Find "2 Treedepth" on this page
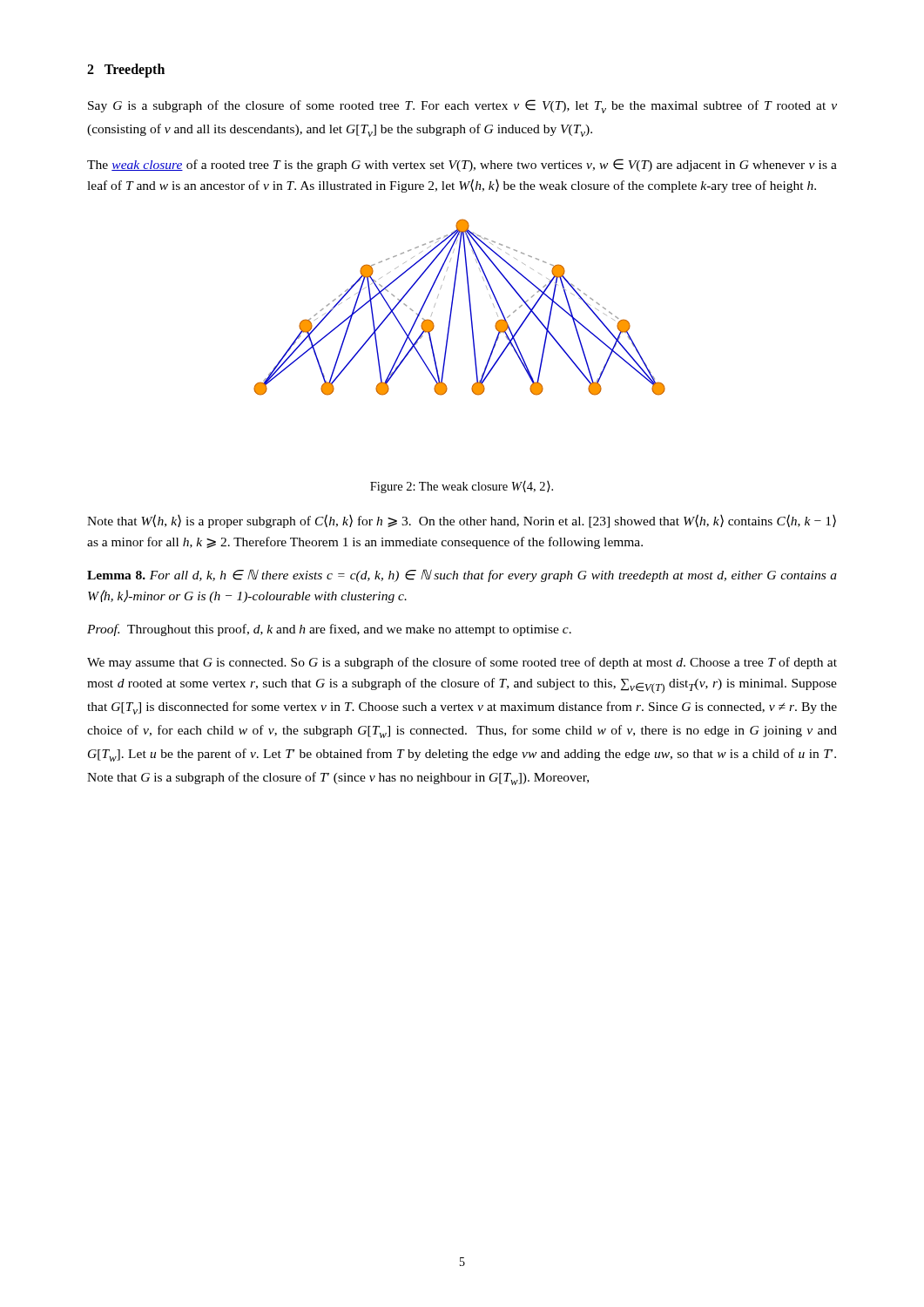The width and height of the screenshot is (924, 1307). (126, 69)
